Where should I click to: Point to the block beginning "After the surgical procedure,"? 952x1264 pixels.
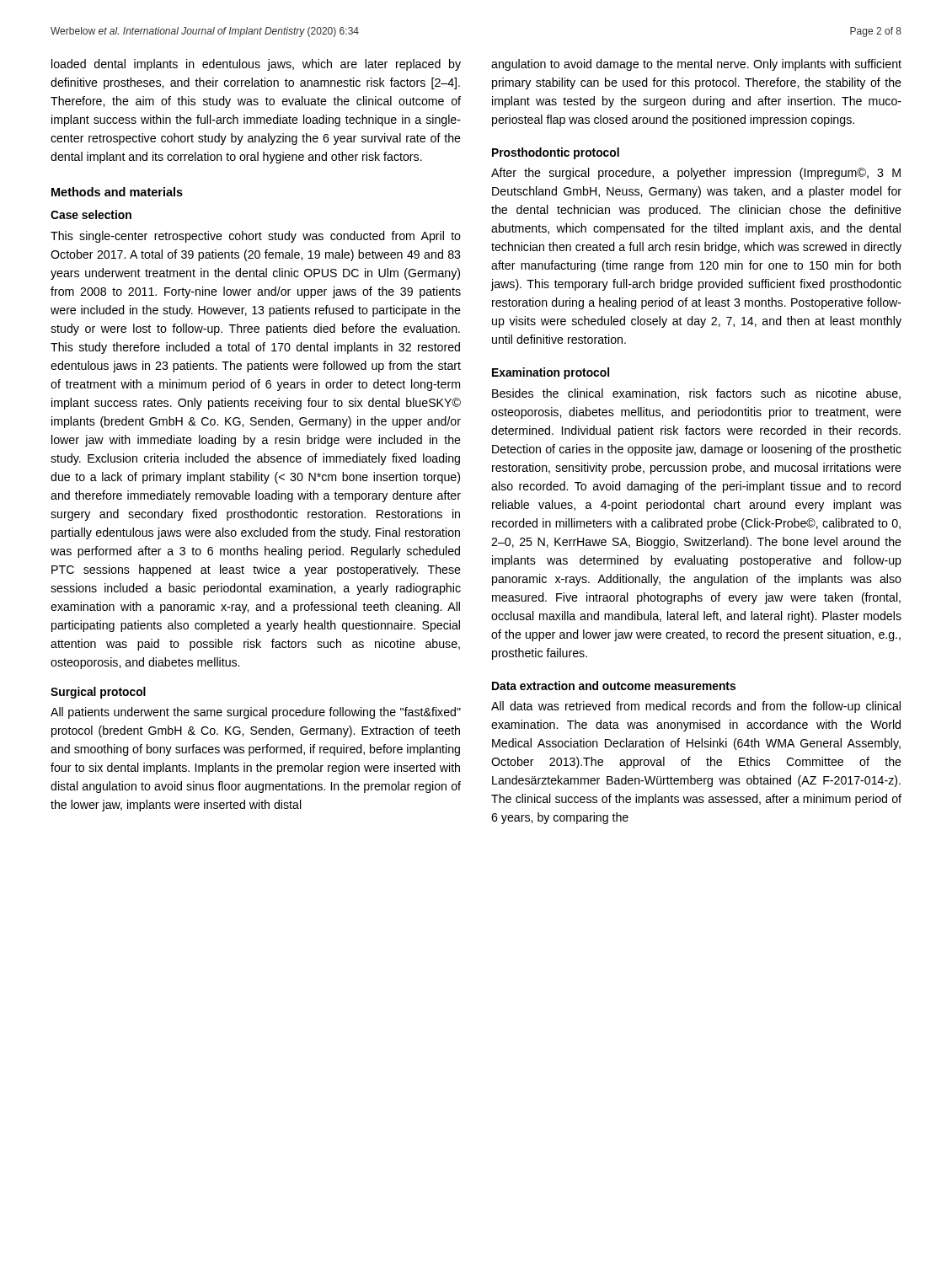click(x=696, y=256)
